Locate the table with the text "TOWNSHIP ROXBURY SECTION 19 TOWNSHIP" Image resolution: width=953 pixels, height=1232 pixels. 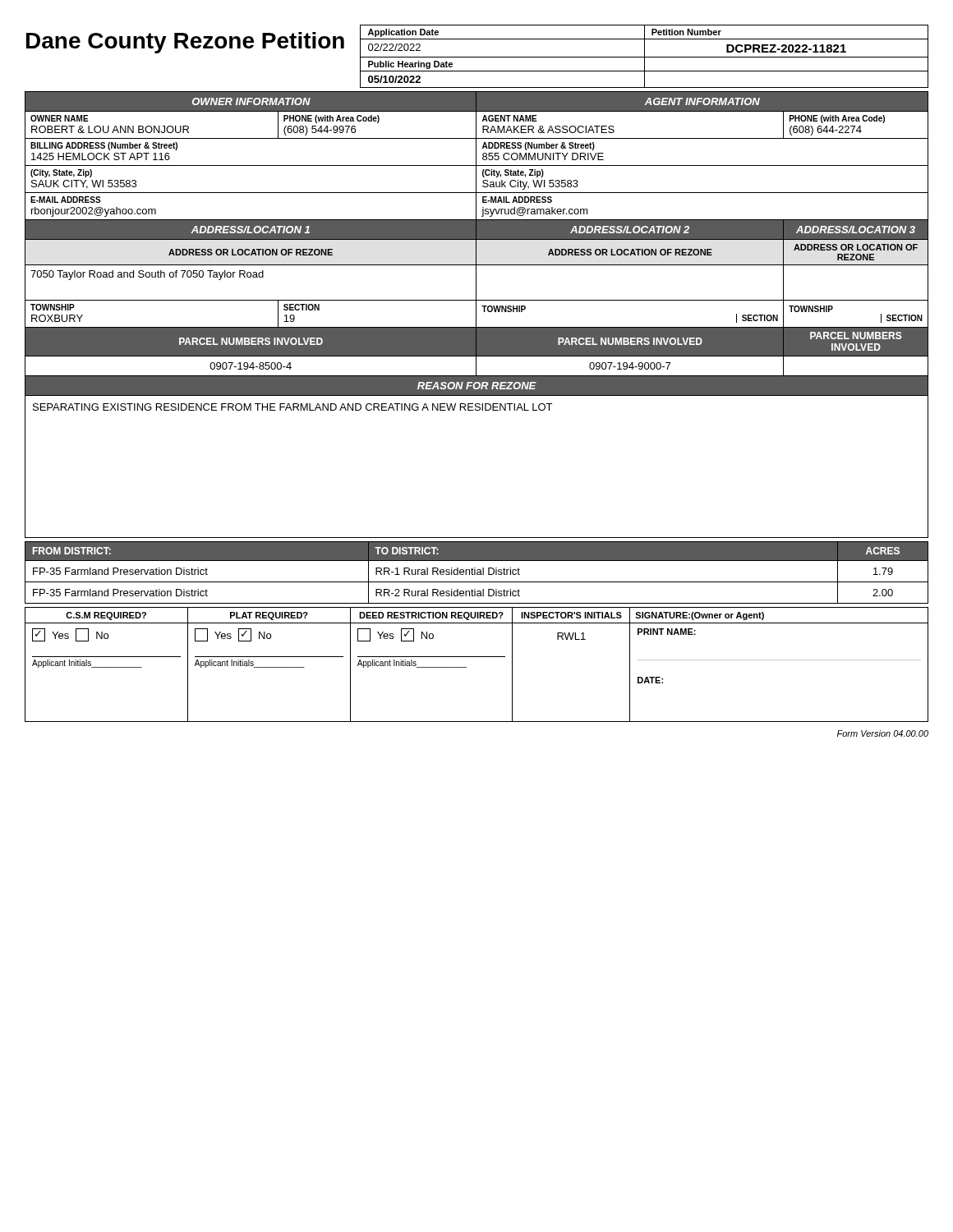(x=476, y=314)
